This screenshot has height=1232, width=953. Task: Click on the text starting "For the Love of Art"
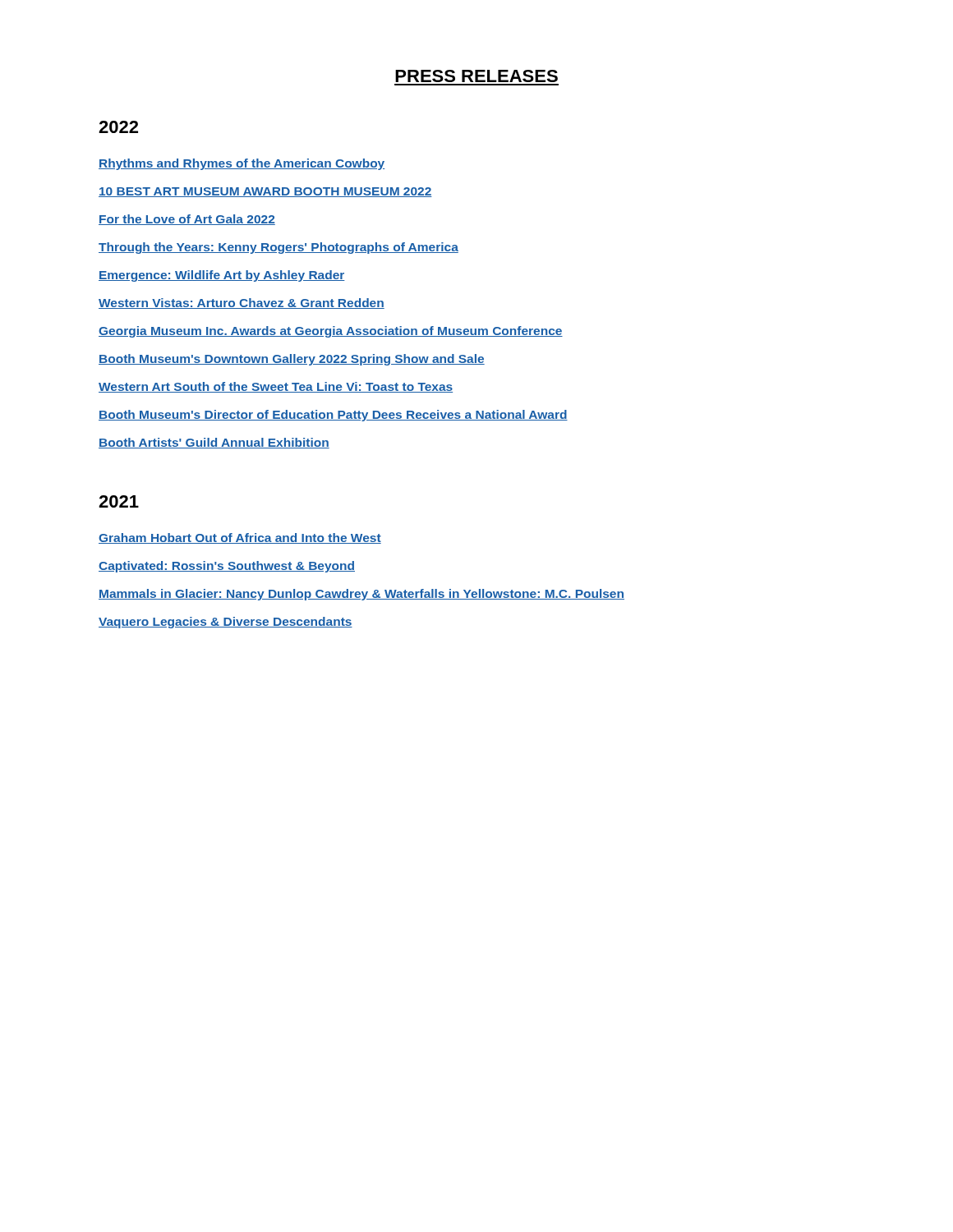point(187,220)
